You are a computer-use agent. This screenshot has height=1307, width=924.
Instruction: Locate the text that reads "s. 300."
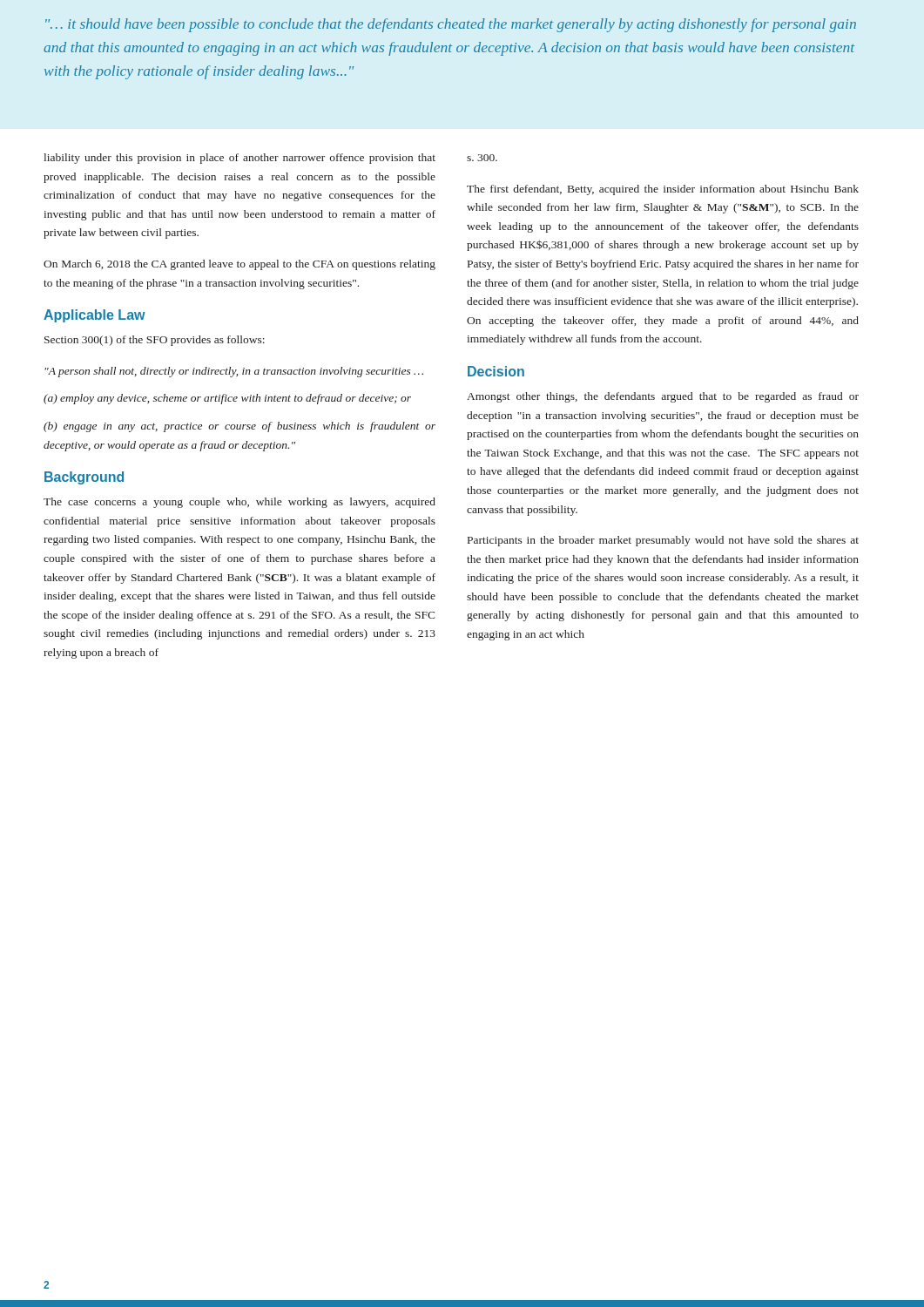(482, 157)
